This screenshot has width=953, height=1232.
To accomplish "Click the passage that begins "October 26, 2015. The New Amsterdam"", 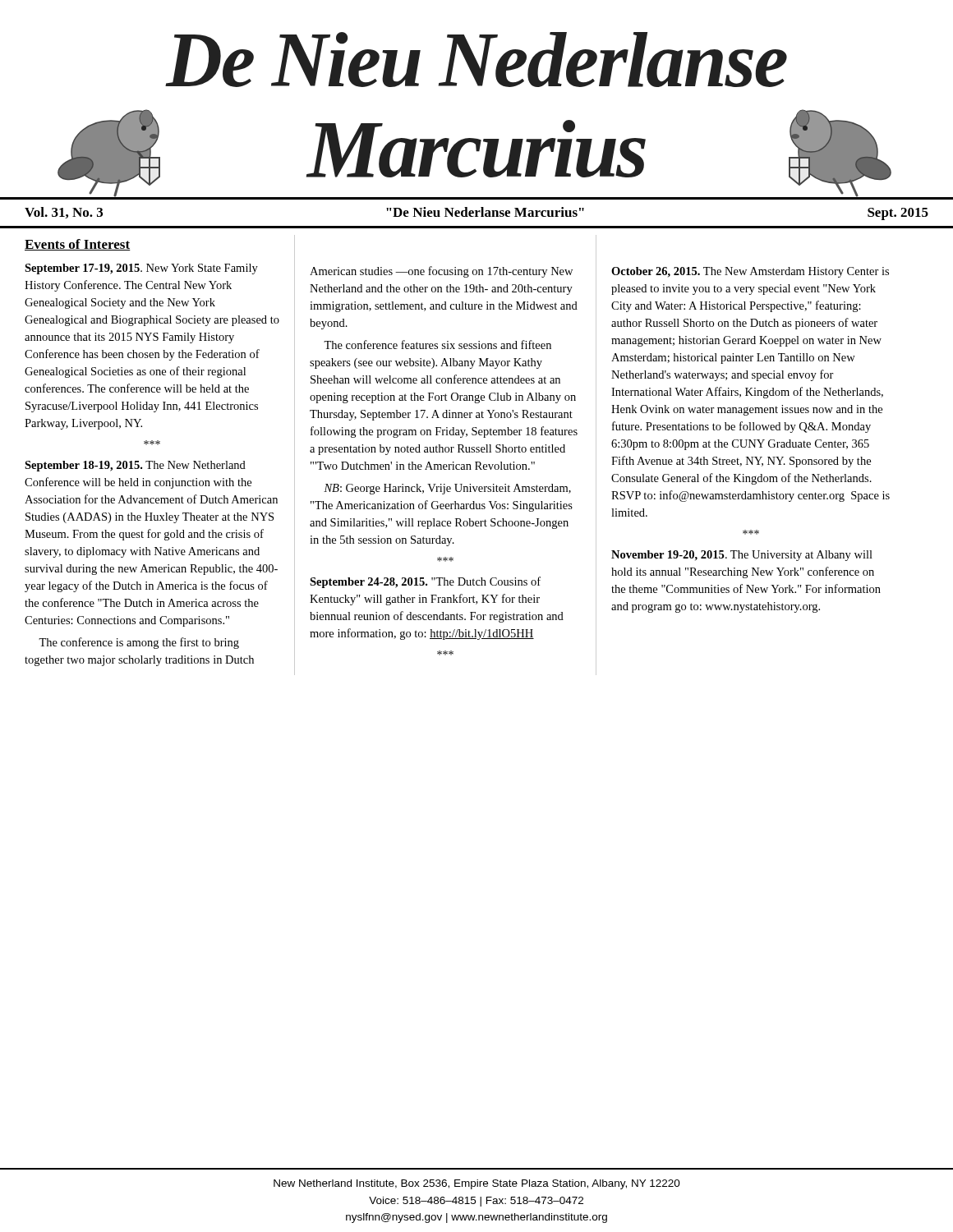I will 751,392.
